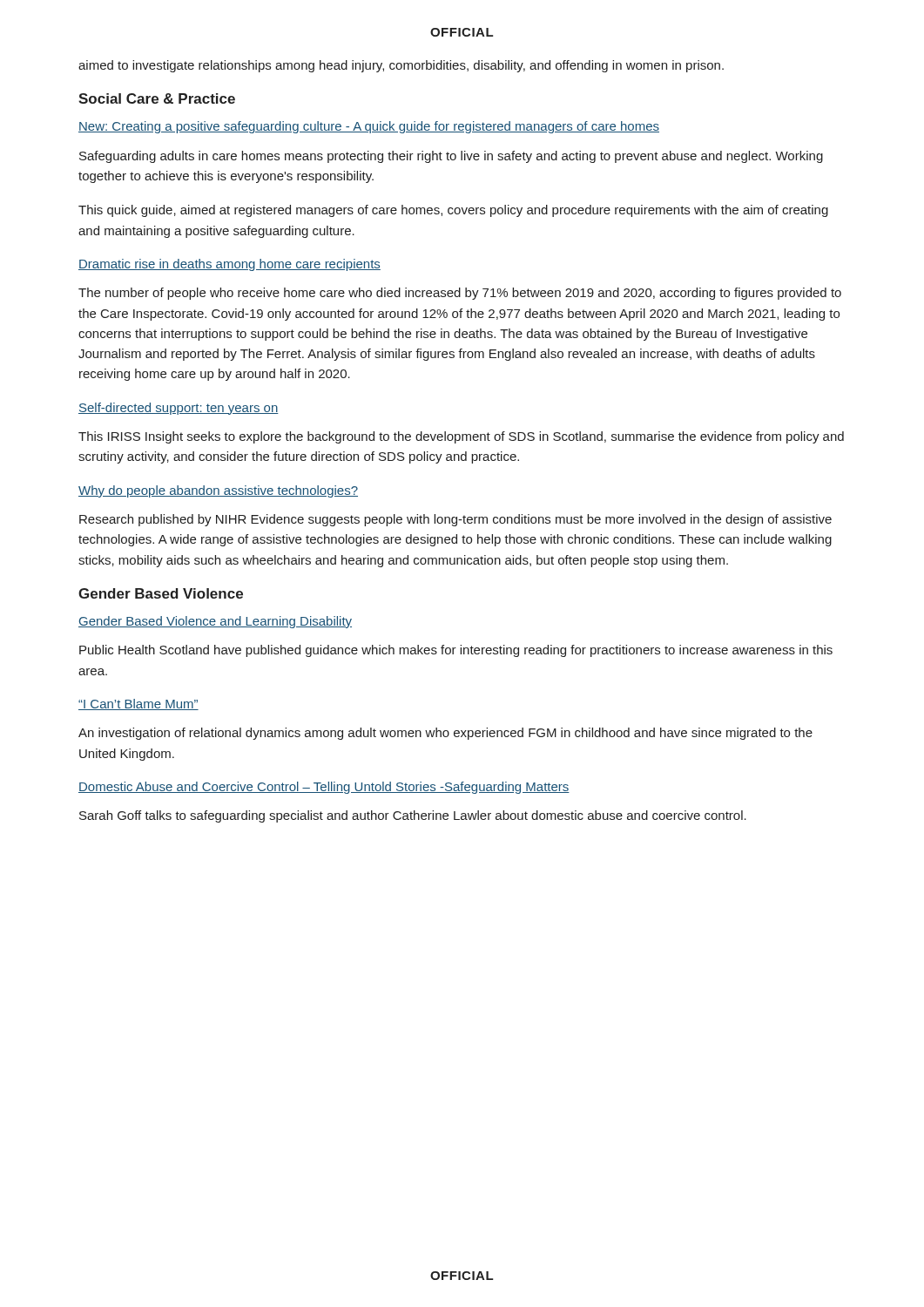Navigate to the passage starting "Research published by"
The width and height of the screenshot is (924, 1307).
tap(455, 539)
